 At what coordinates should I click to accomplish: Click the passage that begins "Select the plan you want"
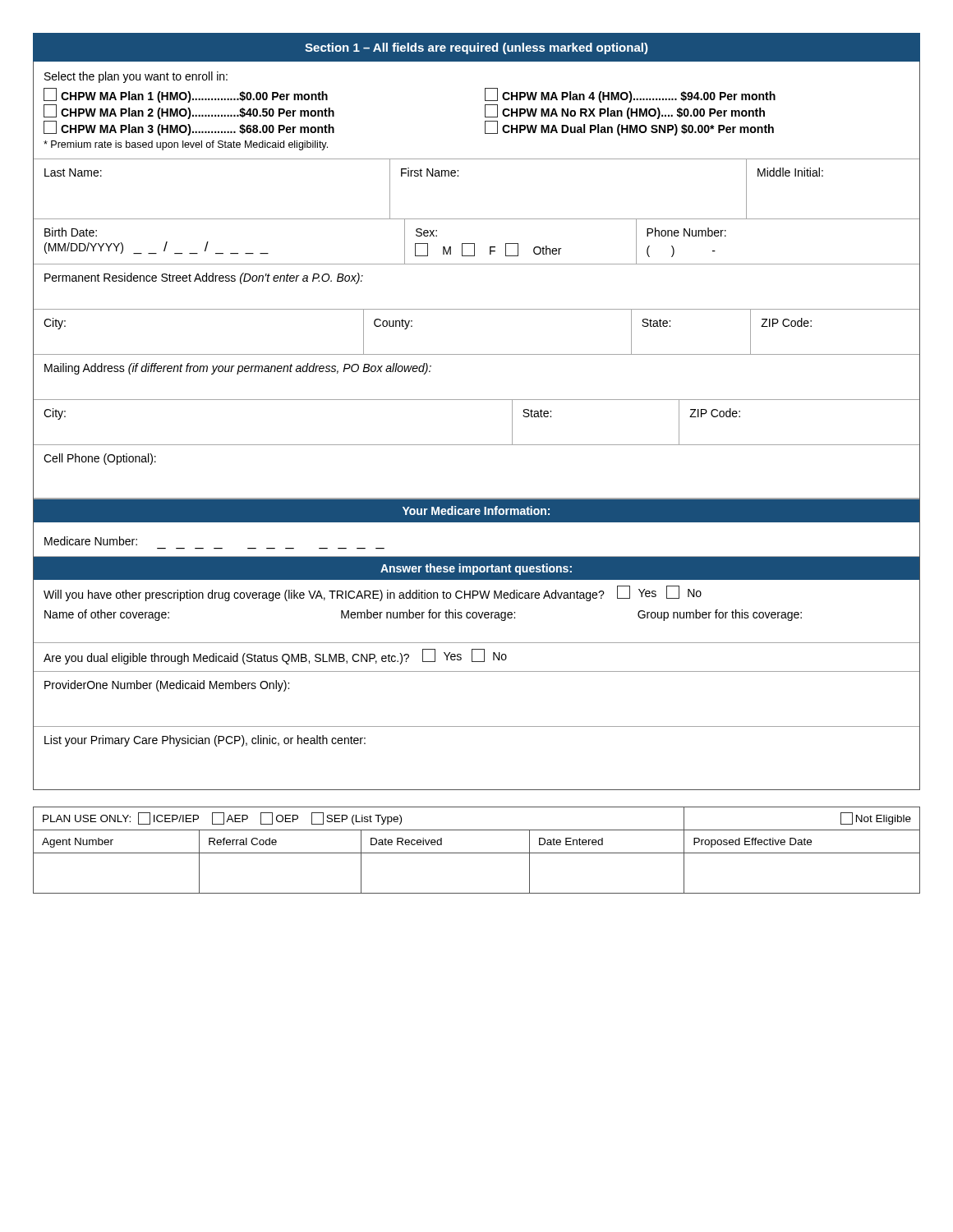[x=136, y=76]
